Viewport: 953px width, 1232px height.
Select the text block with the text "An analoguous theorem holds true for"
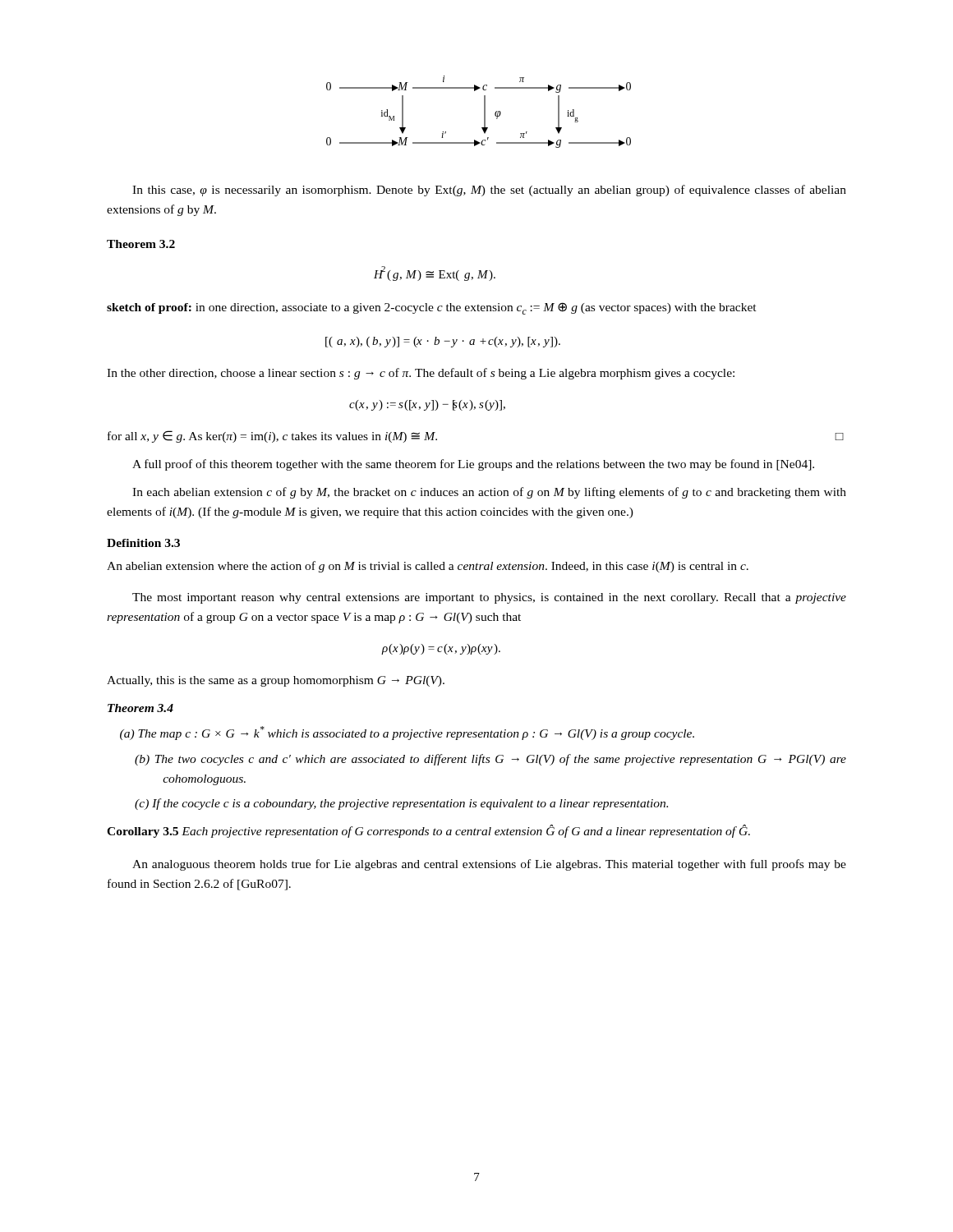[476, 873]
